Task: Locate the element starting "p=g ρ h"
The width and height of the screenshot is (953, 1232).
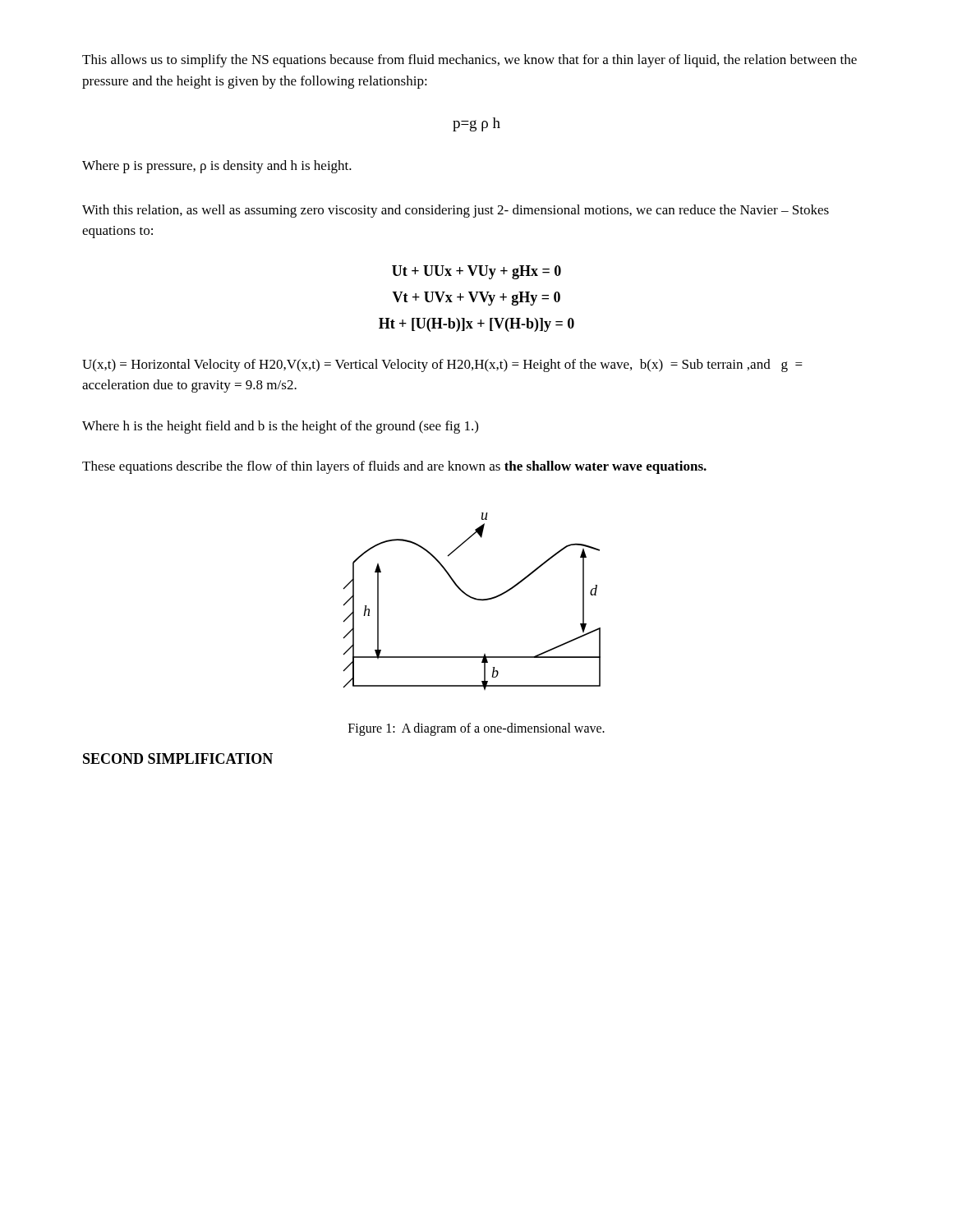Action: pyautogui.click(x=476, y=123)
